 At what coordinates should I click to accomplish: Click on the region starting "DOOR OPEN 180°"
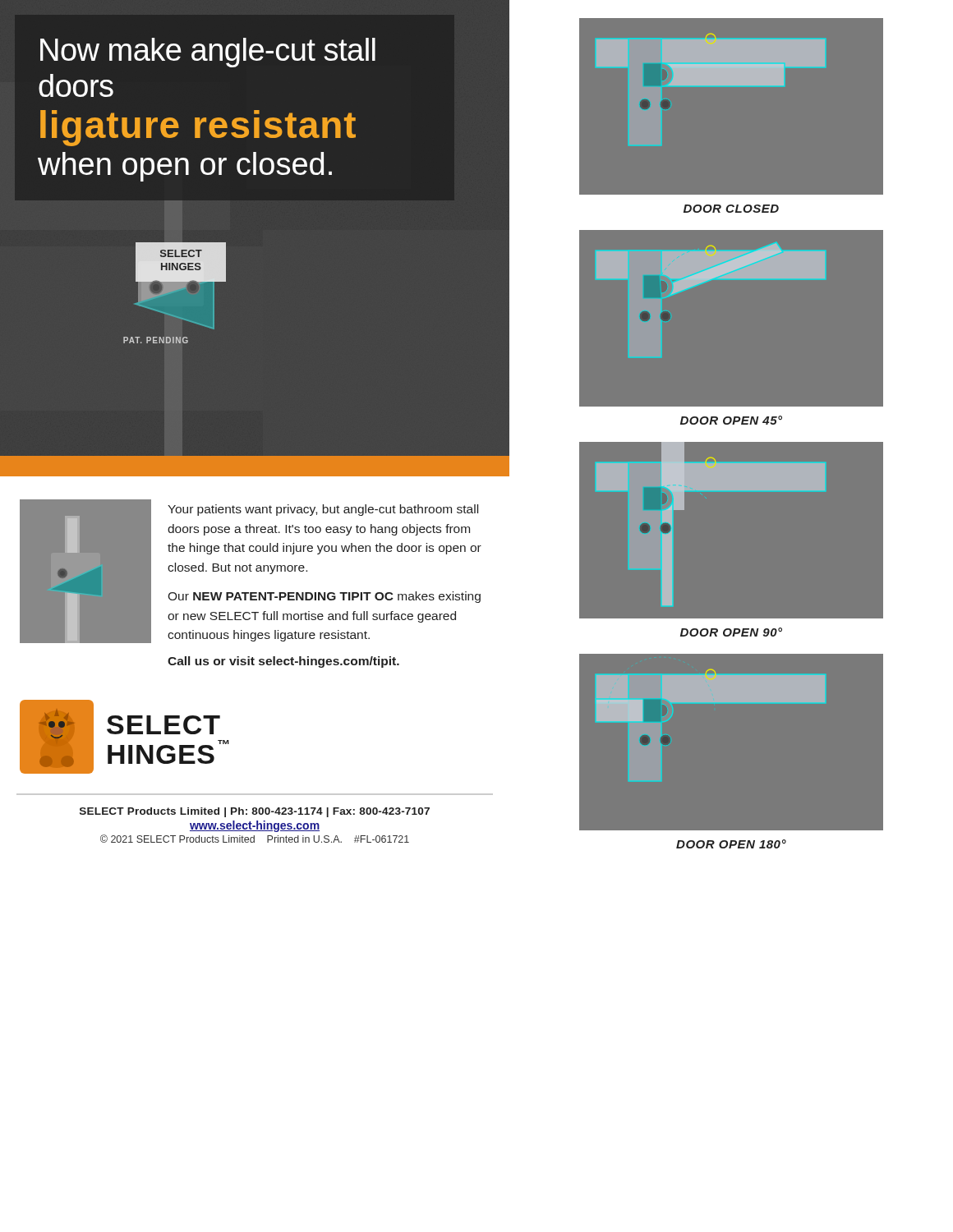point(731,844)
